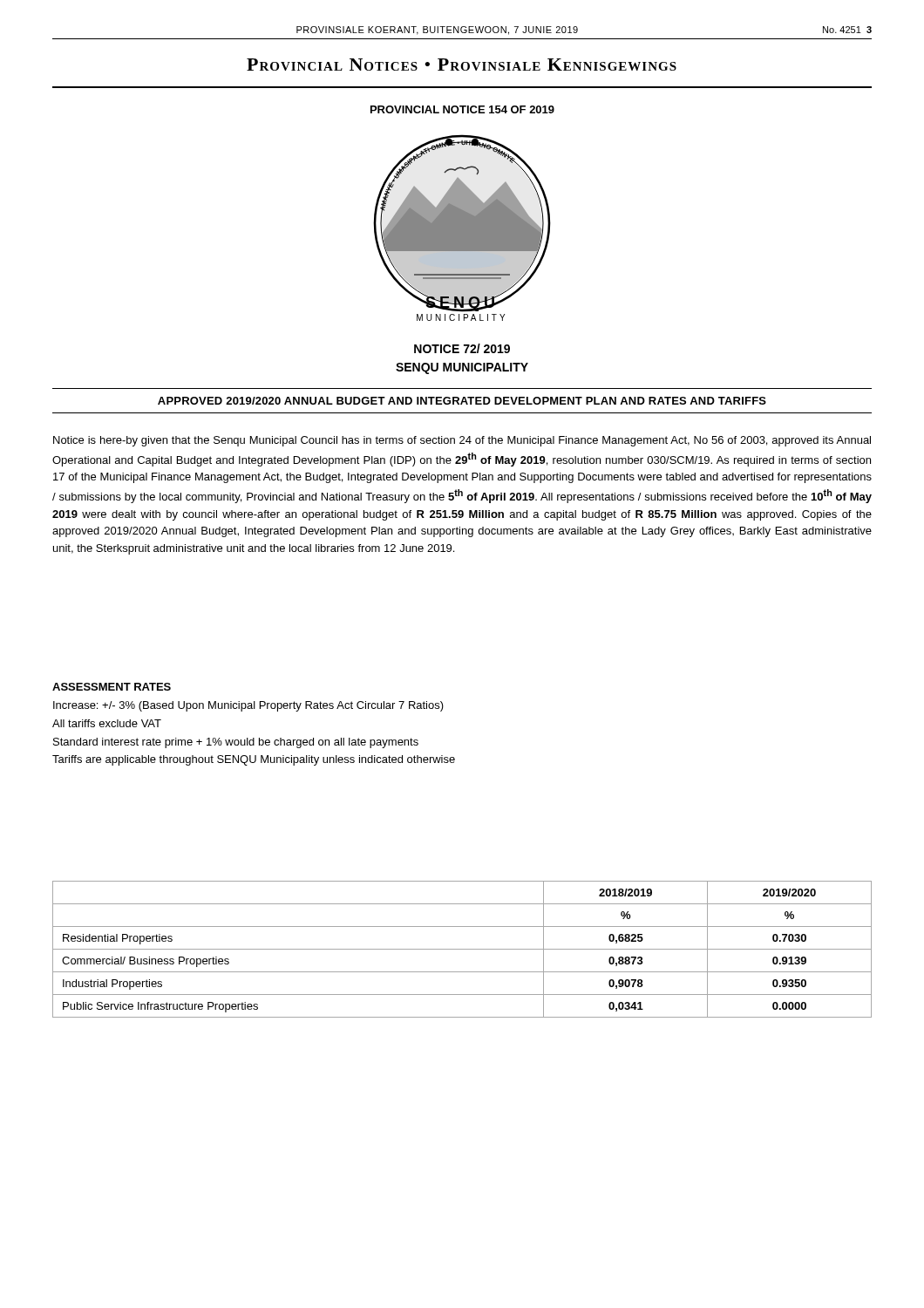Where does it say "Provincial Notices • Provinsiale Kennisgewings"?

click(462, 65)
